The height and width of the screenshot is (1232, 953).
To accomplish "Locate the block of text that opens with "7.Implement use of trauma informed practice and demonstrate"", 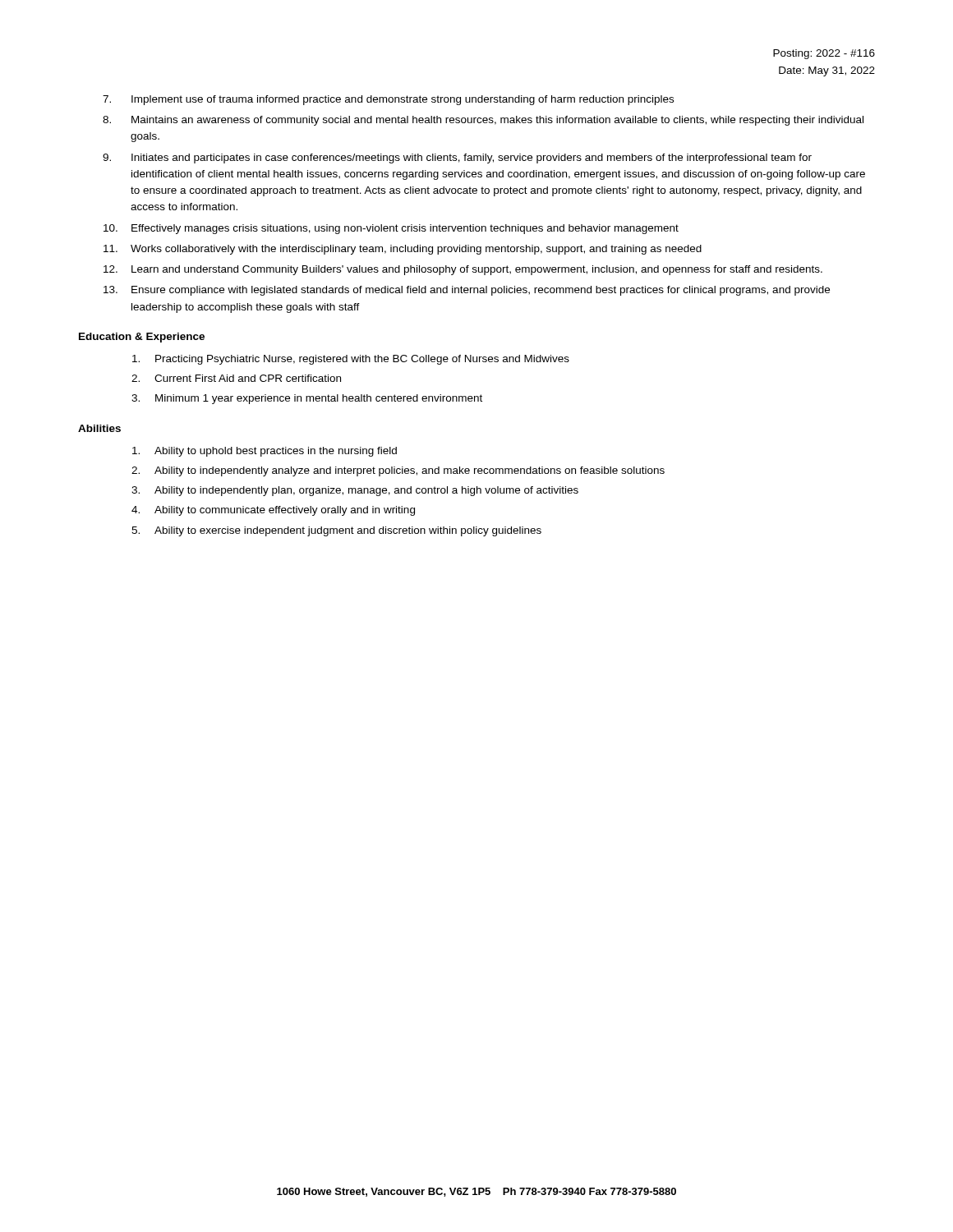I will click(489, 99).
